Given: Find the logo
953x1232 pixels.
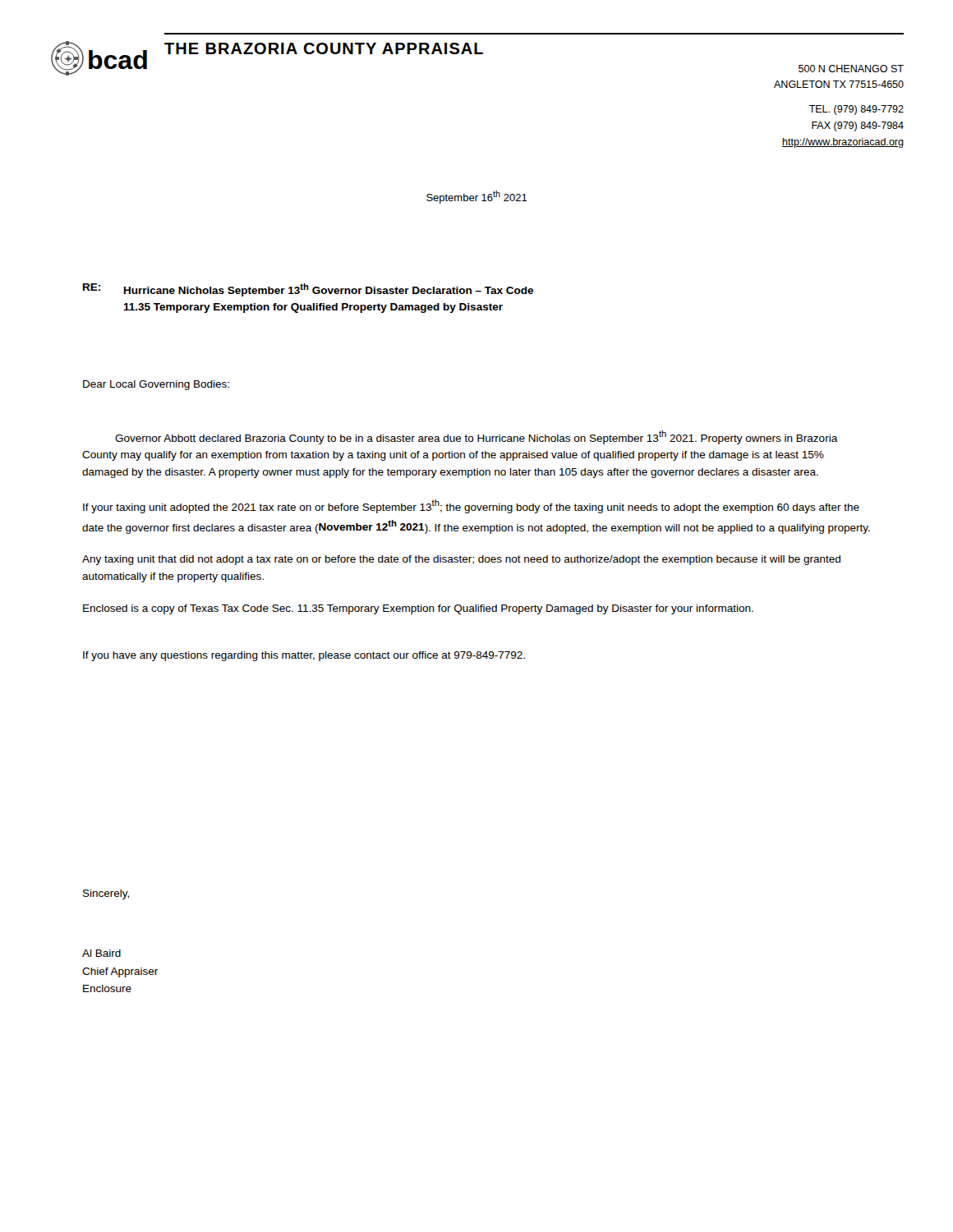Looking at the screenshot, I should point(103,60).
